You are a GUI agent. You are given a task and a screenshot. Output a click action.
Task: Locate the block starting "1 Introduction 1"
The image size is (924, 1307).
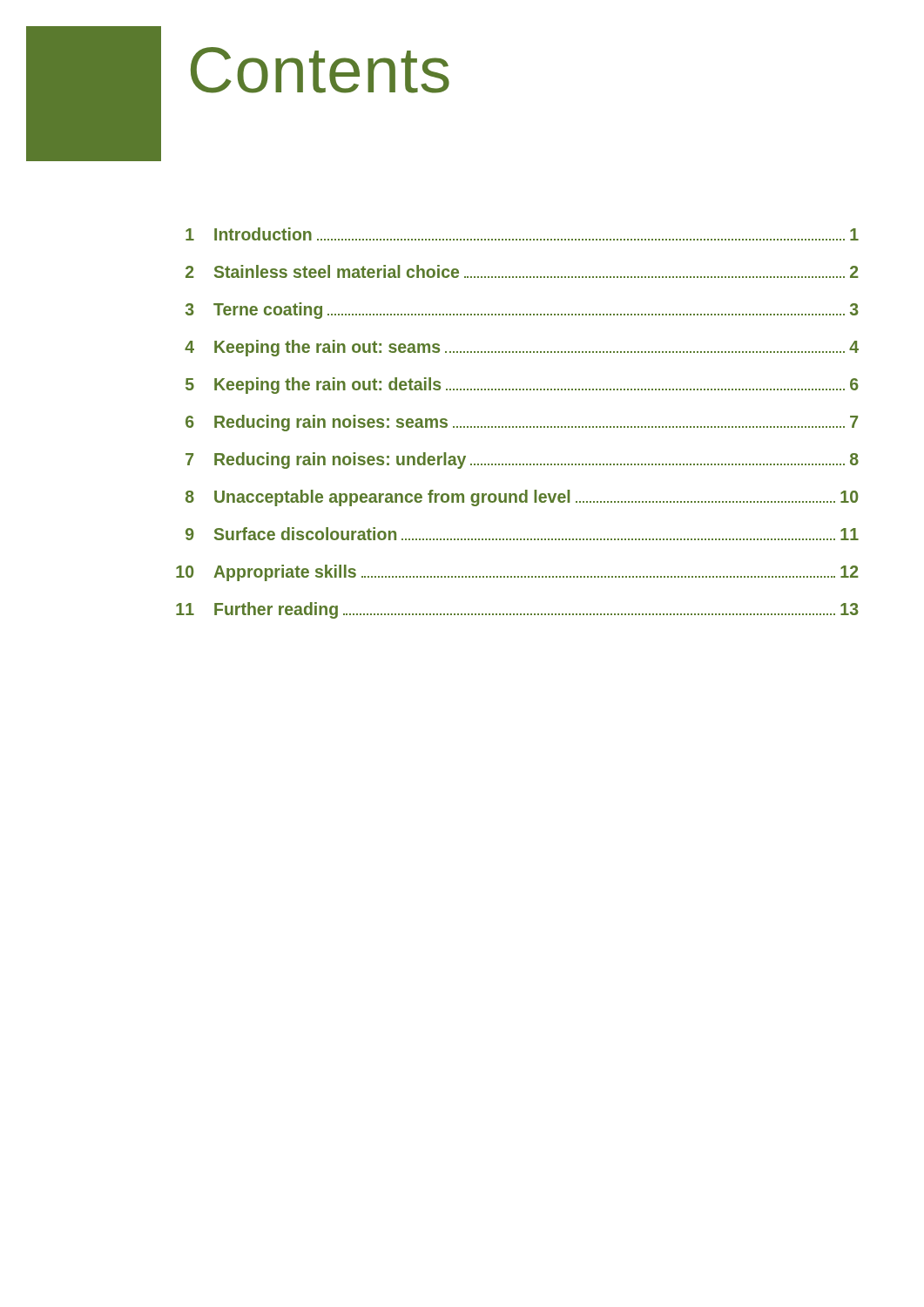(x=506, y=235)
